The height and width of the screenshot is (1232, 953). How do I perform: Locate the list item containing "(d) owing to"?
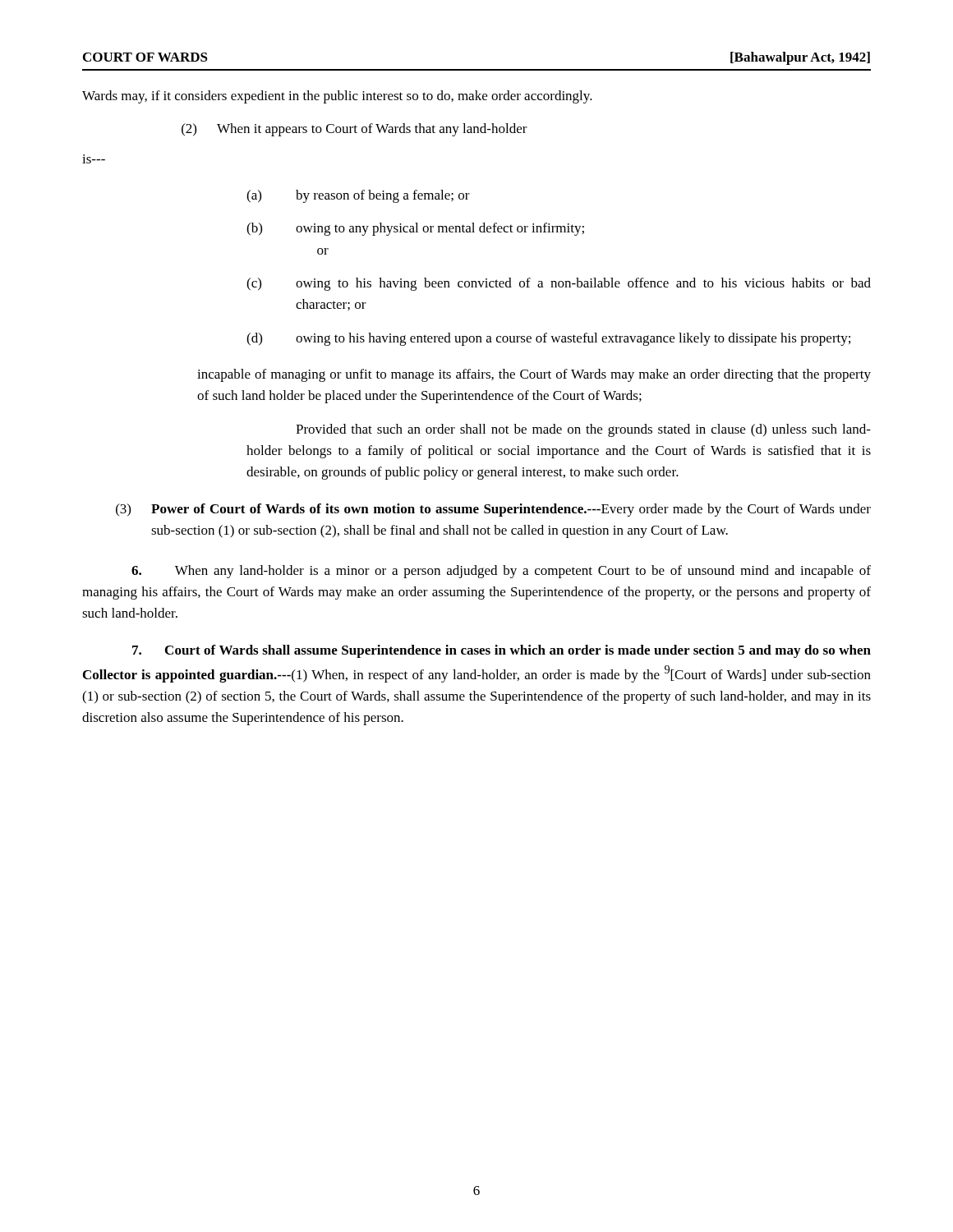pyautogui.click(x=559, y=338)
